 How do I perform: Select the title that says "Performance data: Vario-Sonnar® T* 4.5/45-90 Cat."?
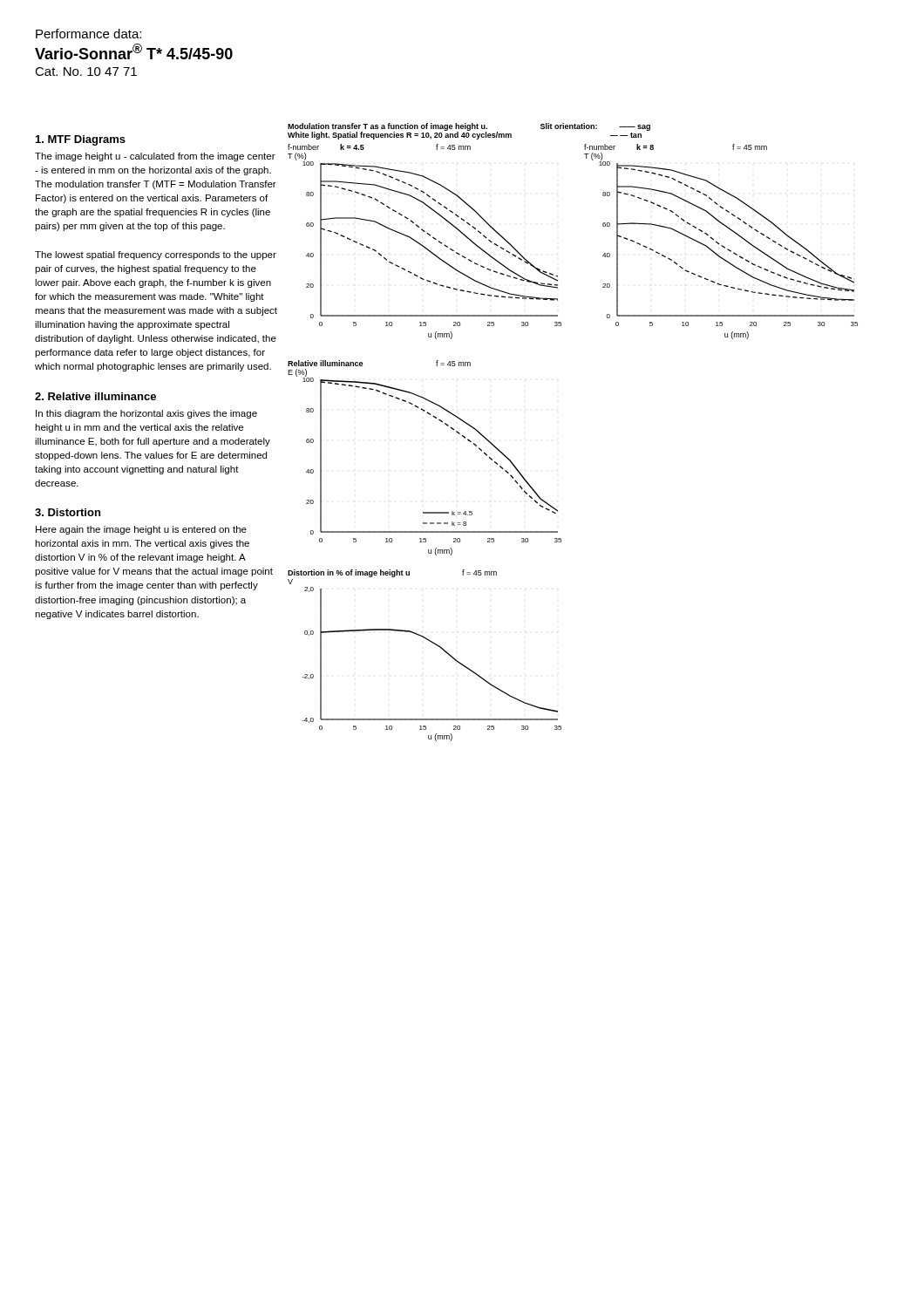(x=134, y=52)
